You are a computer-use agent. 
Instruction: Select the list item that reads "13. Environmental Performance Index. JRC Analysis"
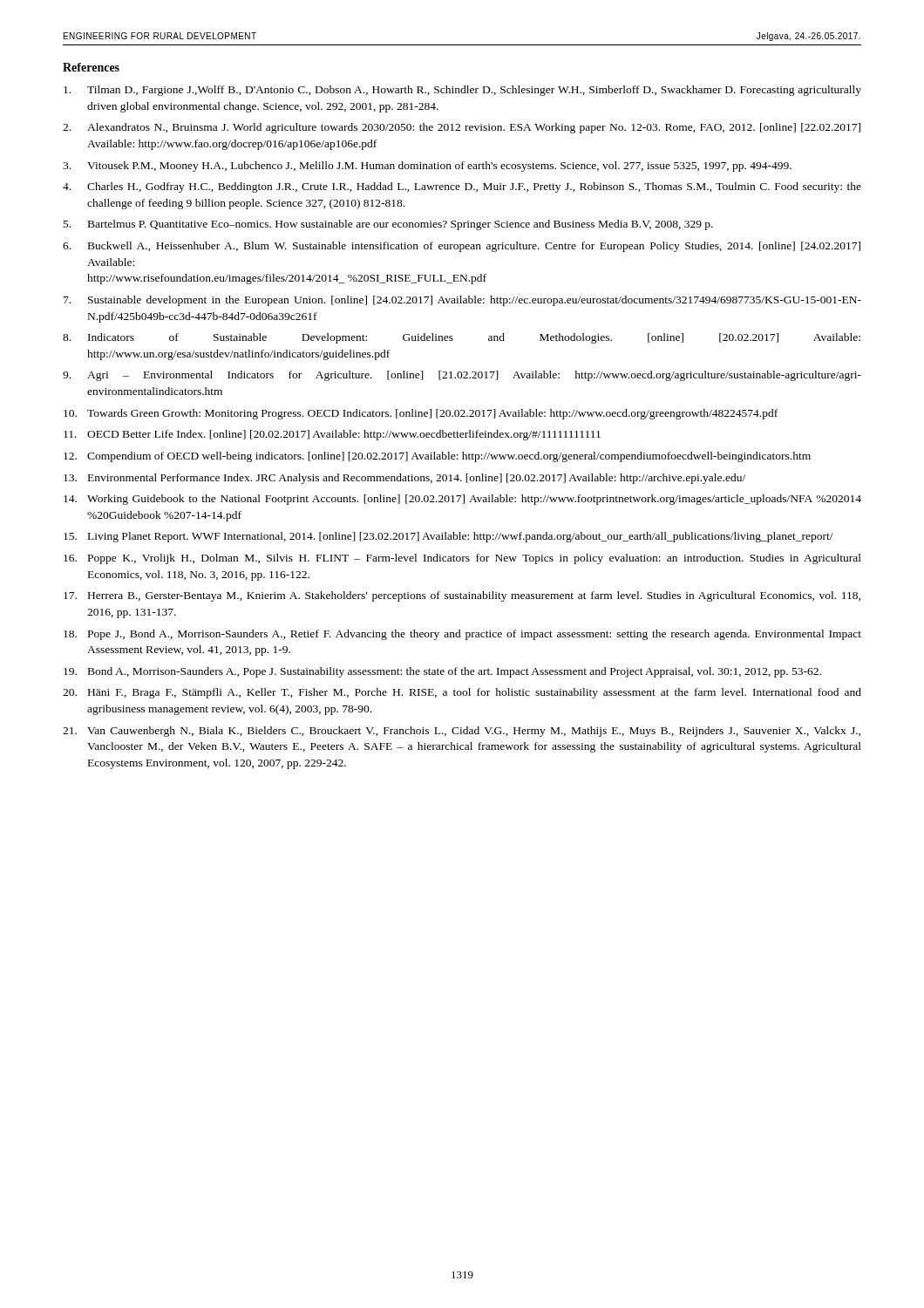tap(462, 478)
